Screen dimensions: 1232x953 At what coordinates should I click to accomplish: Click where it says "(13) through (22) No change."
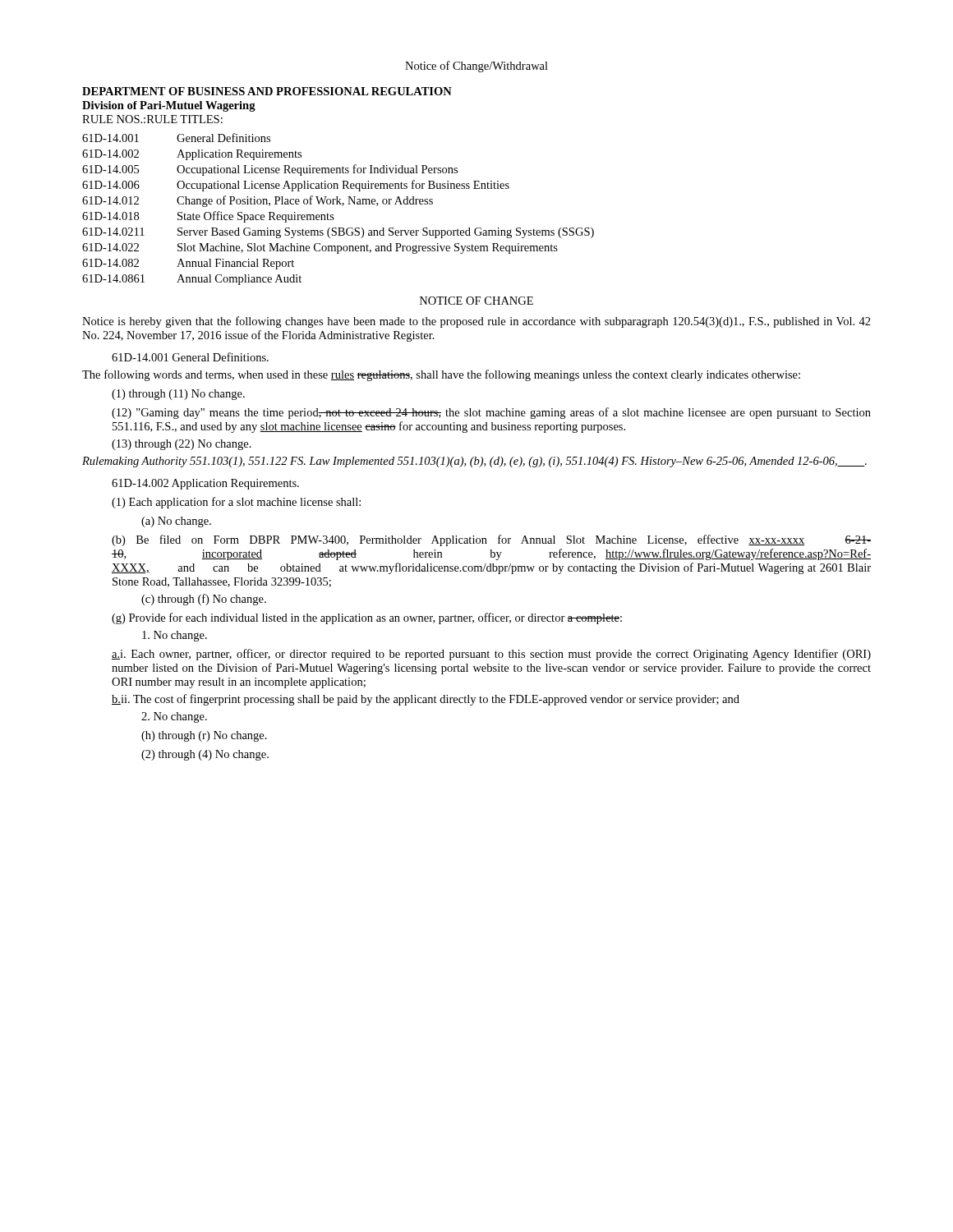pyautogui.click(x=182, y=444)
